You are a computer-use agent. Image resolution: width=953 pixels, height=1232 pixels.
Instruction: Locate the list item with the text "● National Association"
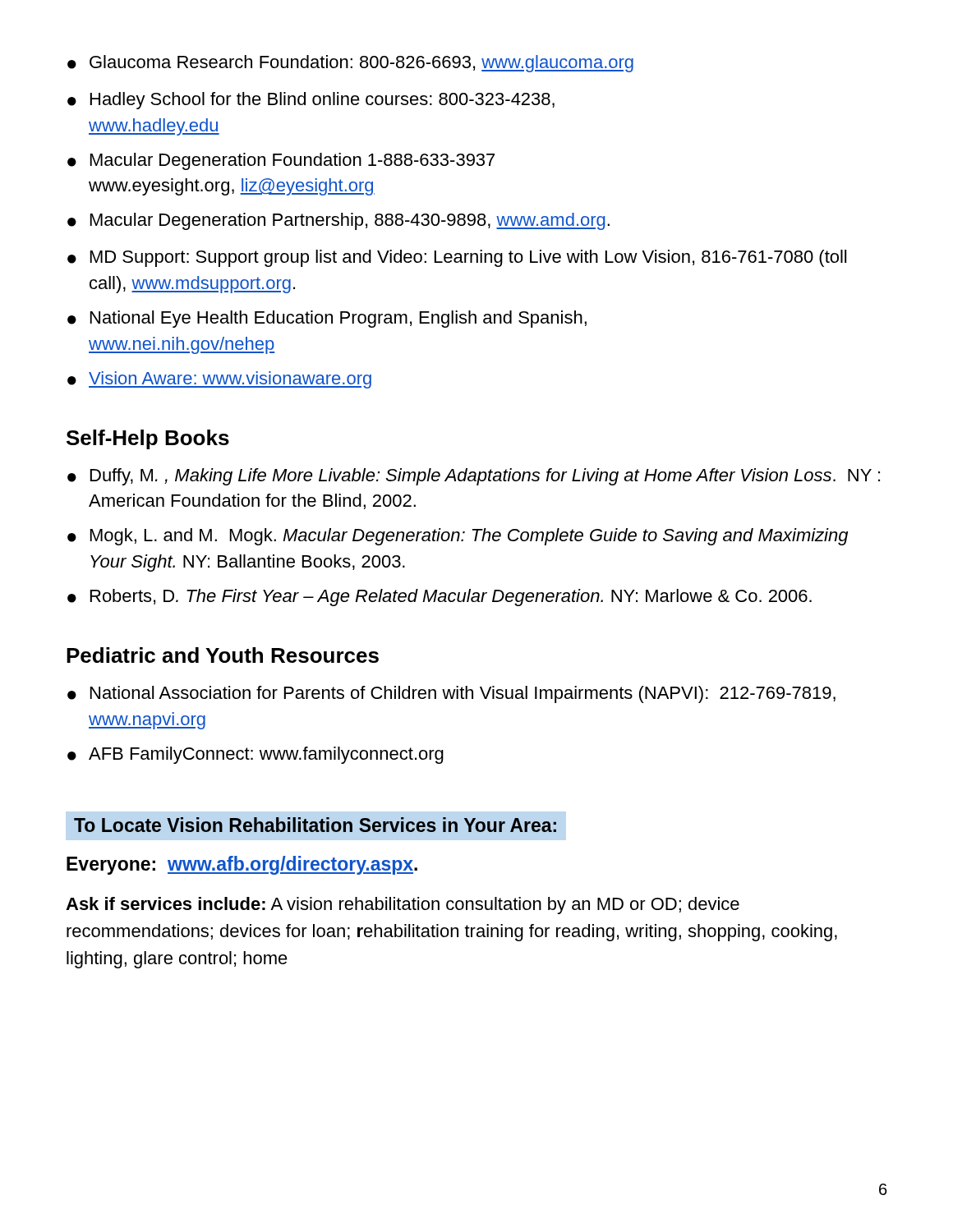[x=476, y=706]
